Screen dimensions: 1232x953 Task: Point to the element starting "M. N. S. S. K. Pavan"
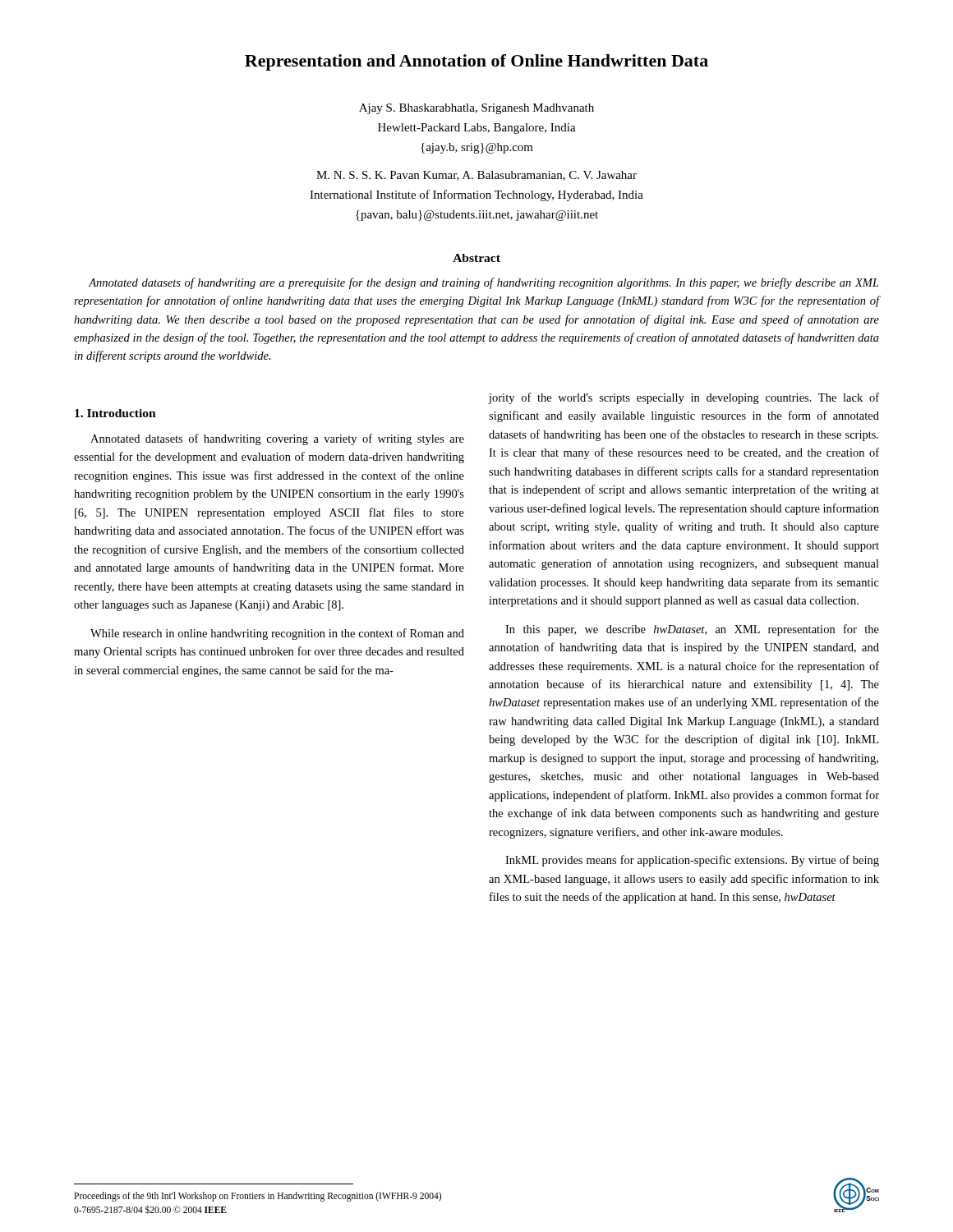pos(476,194)
